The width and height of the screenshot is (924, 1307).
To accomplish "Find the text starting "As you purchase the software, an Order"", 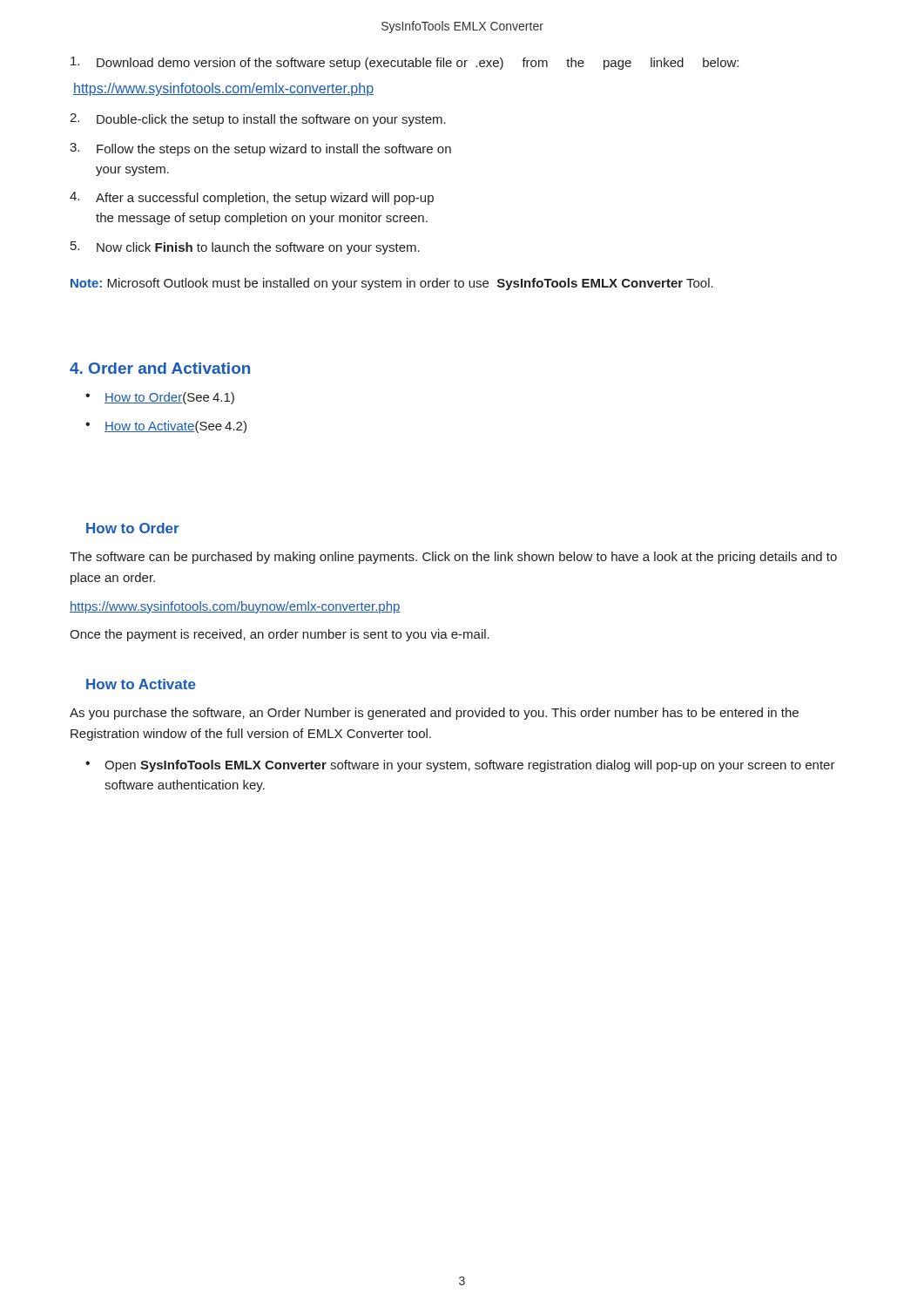I will (434, 722).
